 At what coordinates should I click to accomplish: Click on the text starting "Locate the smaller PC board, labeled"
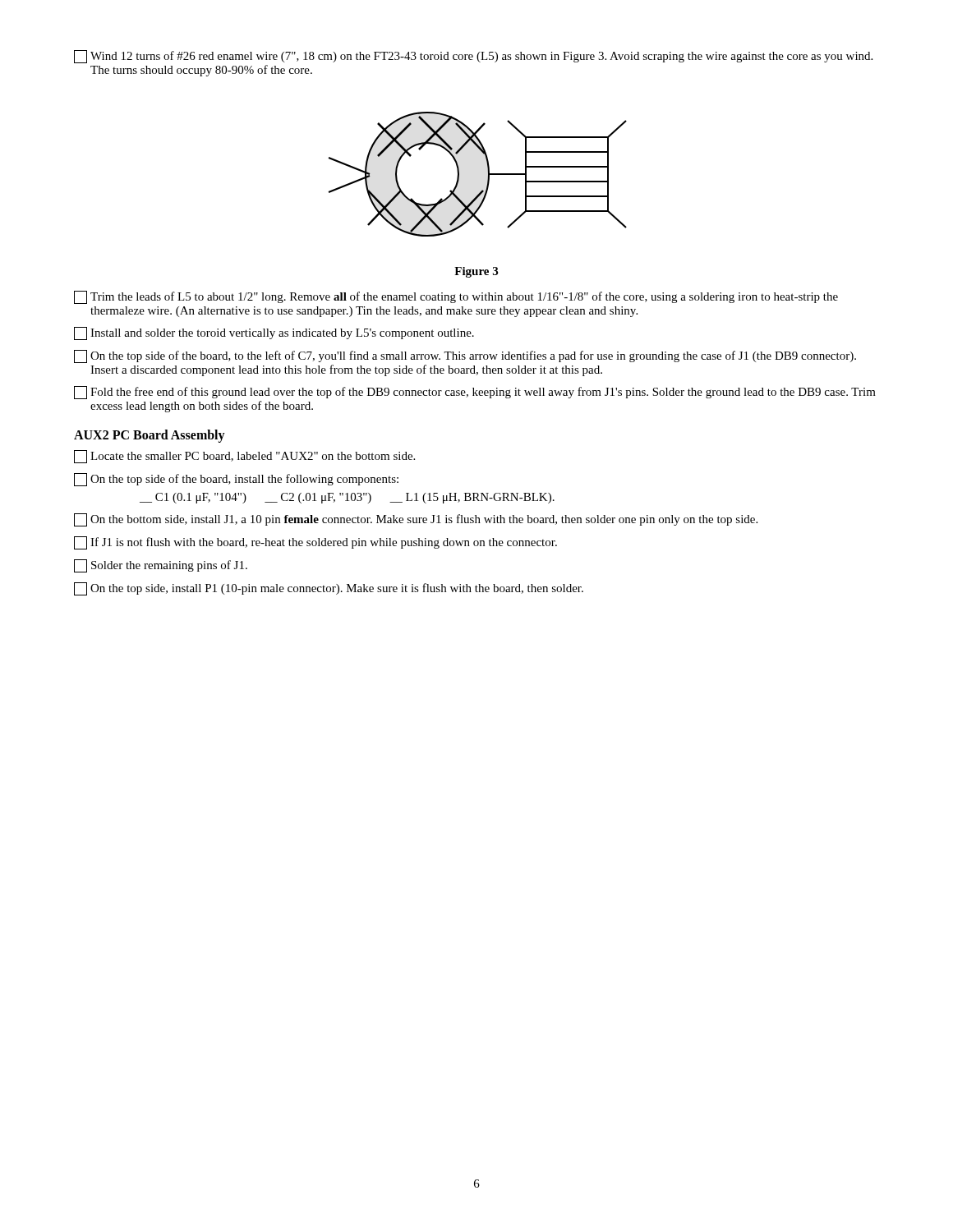click(x=244, y=457)
